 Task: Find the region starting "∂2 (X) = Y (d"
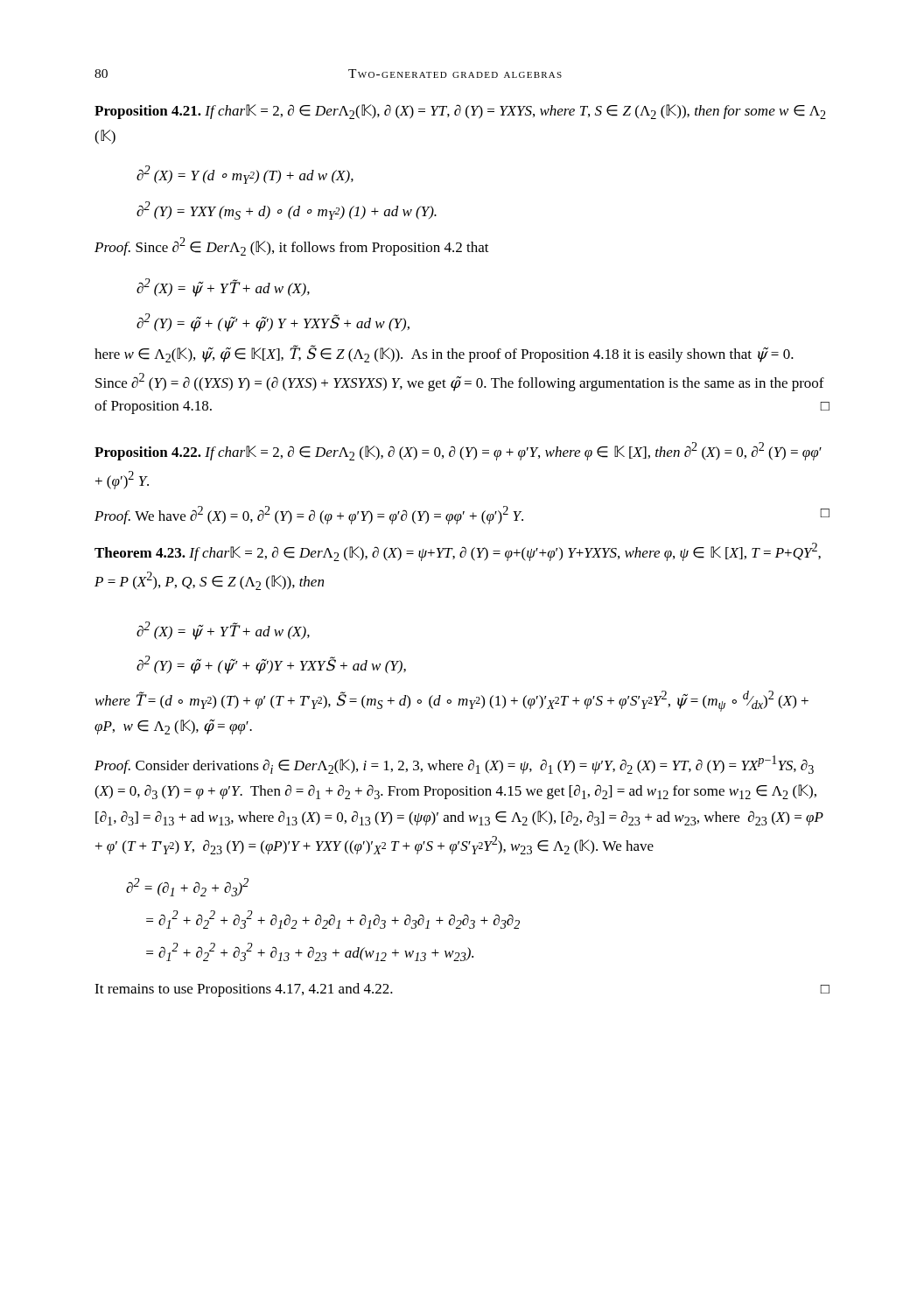245,175
